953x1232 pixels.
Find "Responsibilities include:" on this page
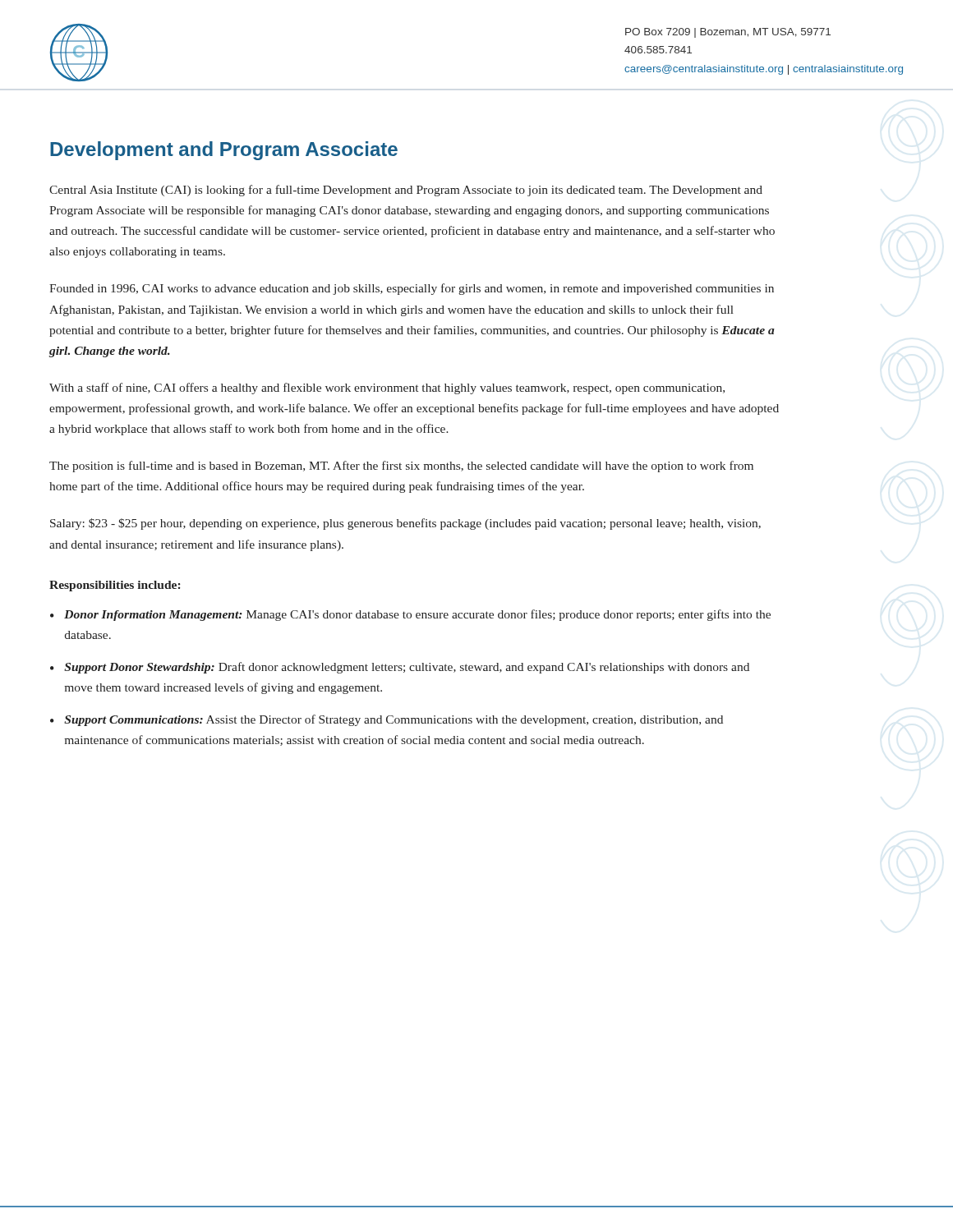pyautogui.click(x=115, y=584)
